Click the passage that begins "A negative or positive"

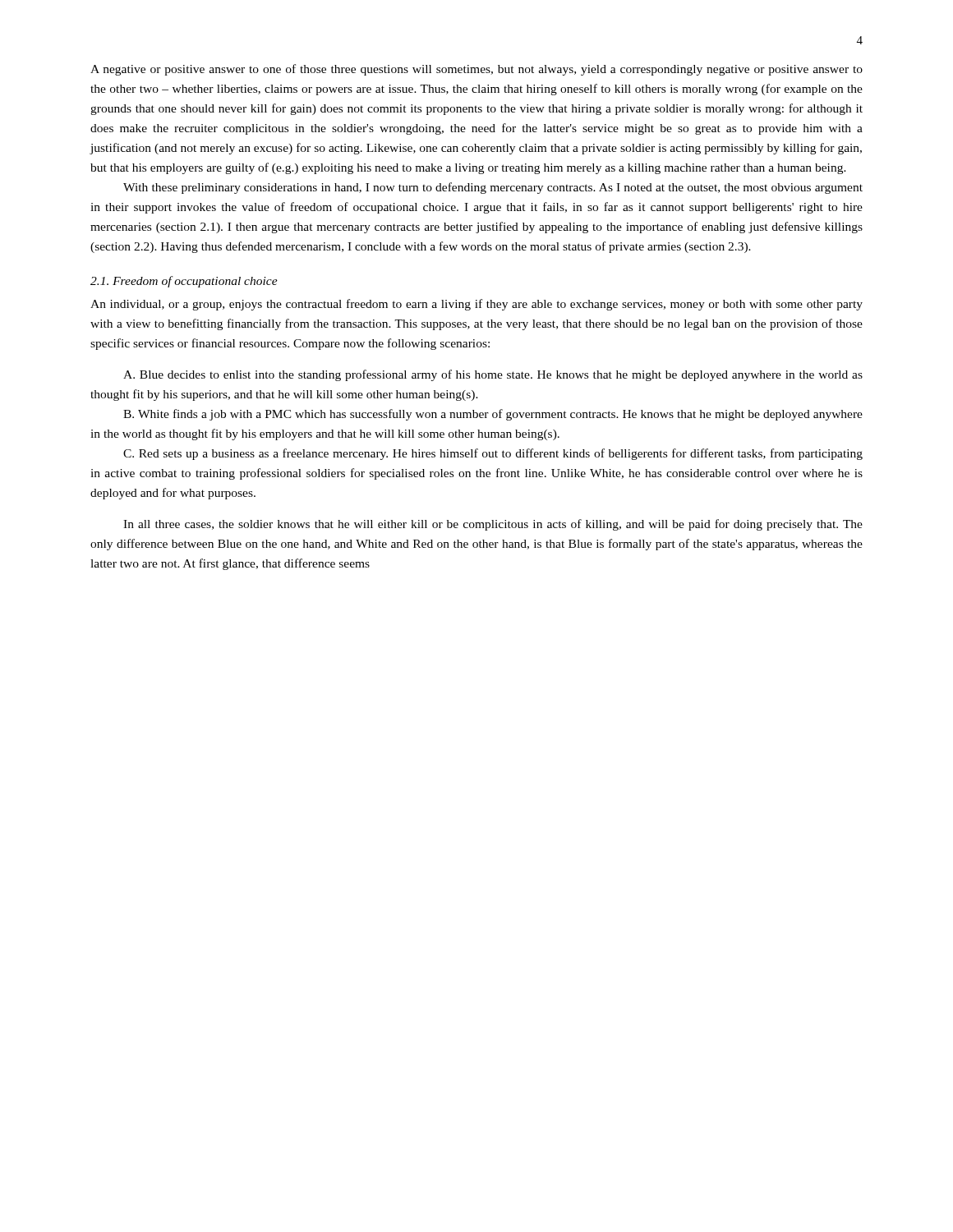(476, 118)
